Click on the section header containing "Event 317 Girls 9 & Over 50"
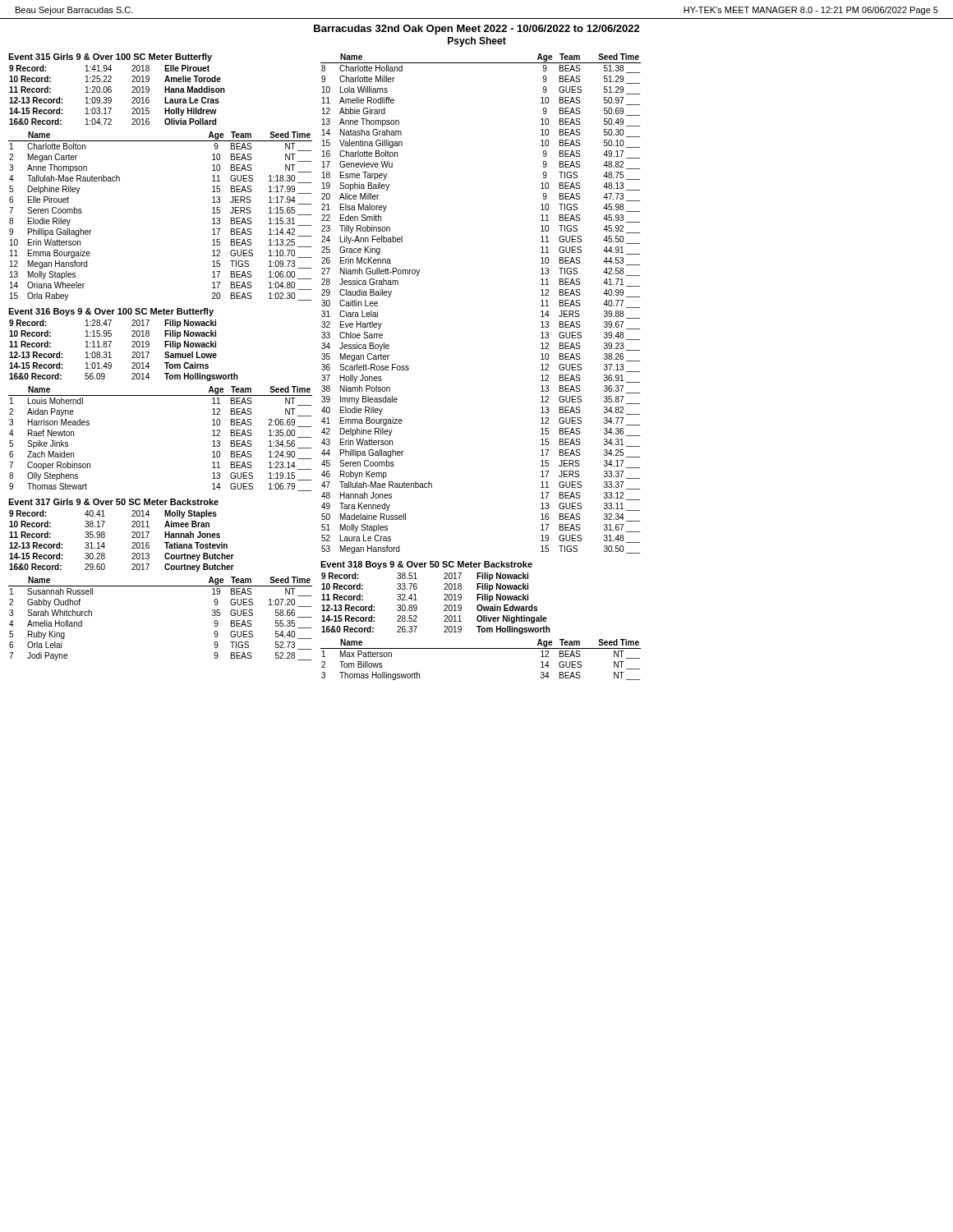The height and width of the screenshot is (1232, 953). (113, 502)
